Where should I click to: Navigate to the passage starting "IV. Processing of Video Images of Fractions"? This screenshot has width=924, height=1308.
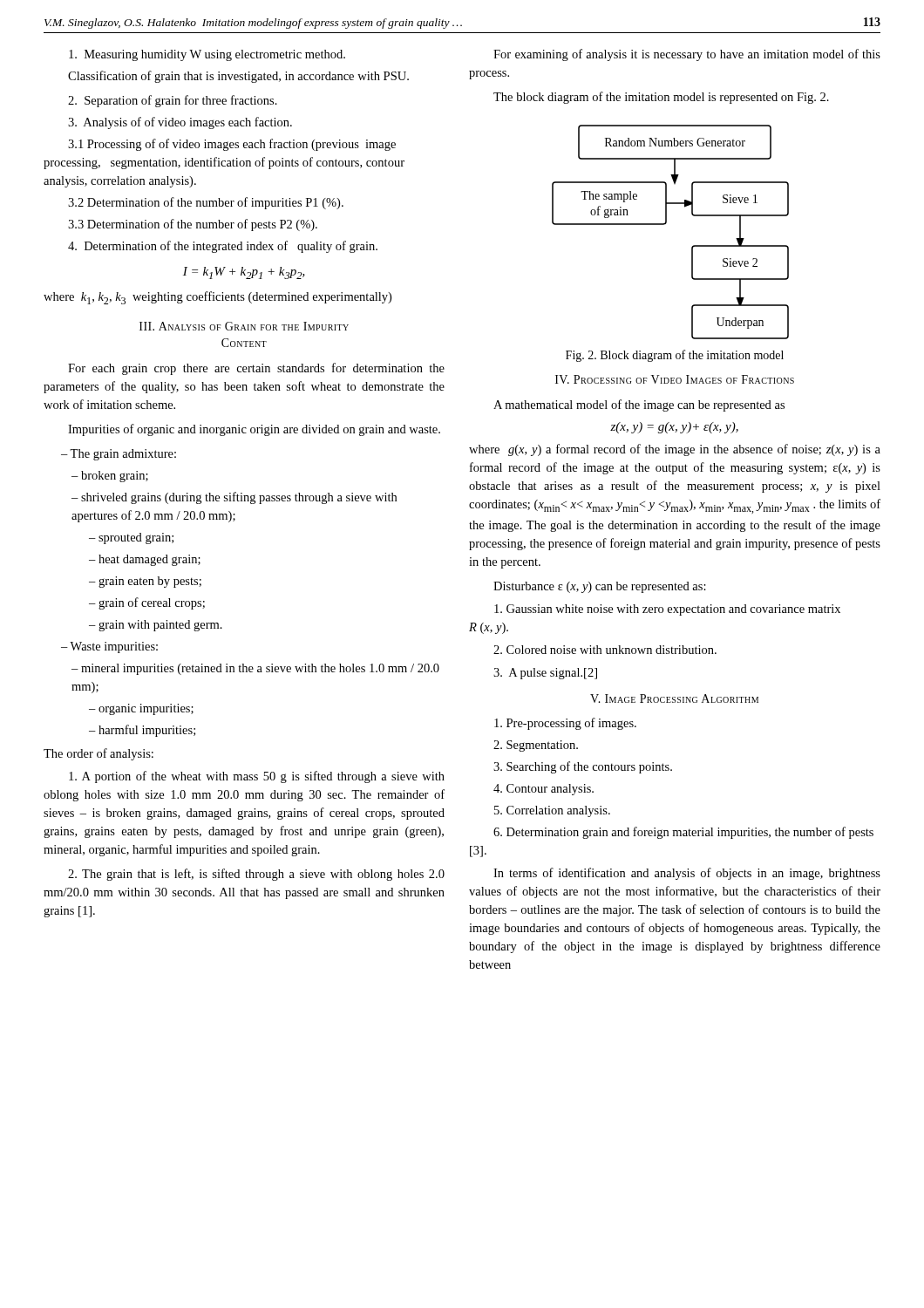pos(675,380)
